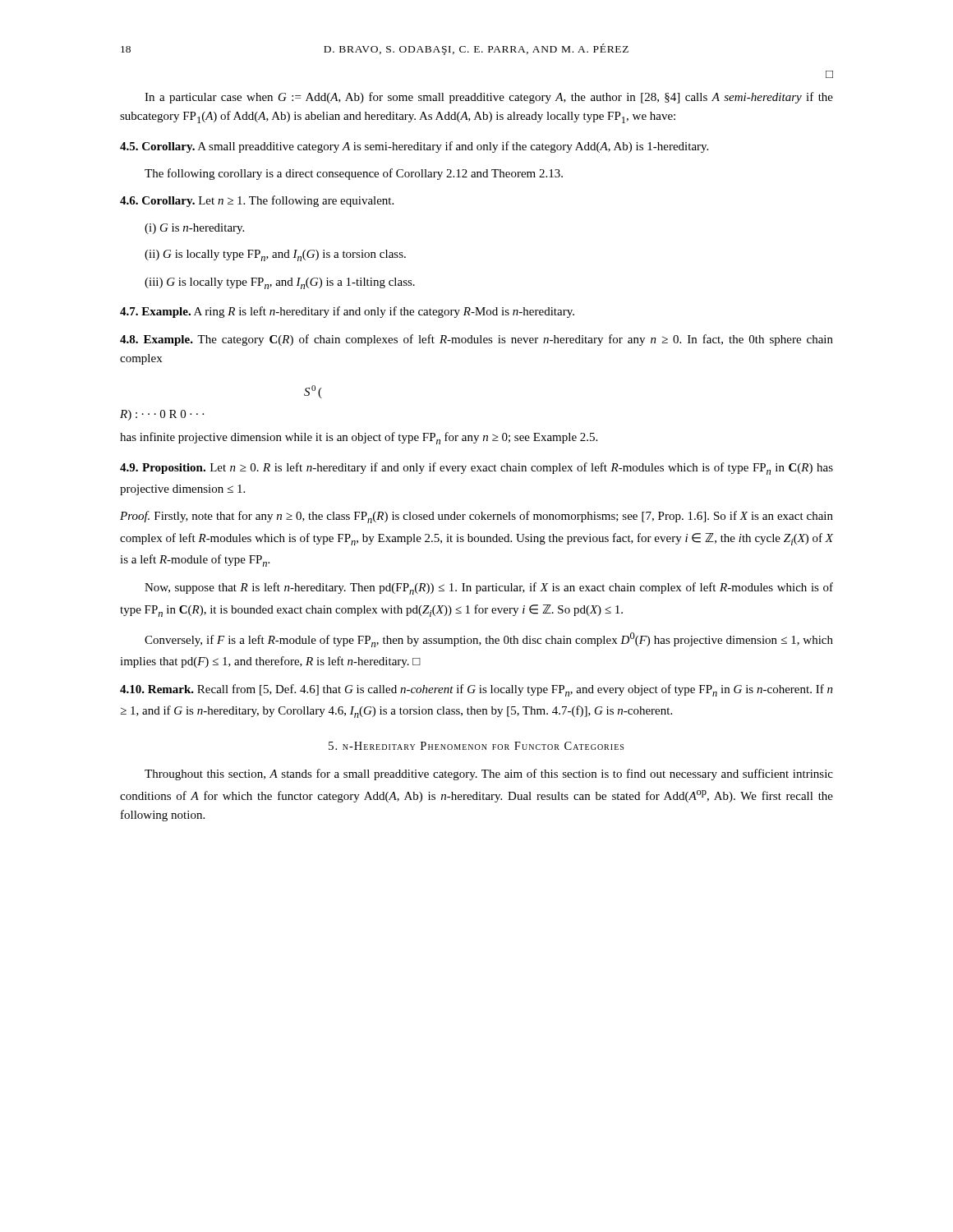The image size is (953, 1232).
Task: Click on the text block that reads "9. Proposition. Let n ≥ 0. R"
Action: pos(476,478)
